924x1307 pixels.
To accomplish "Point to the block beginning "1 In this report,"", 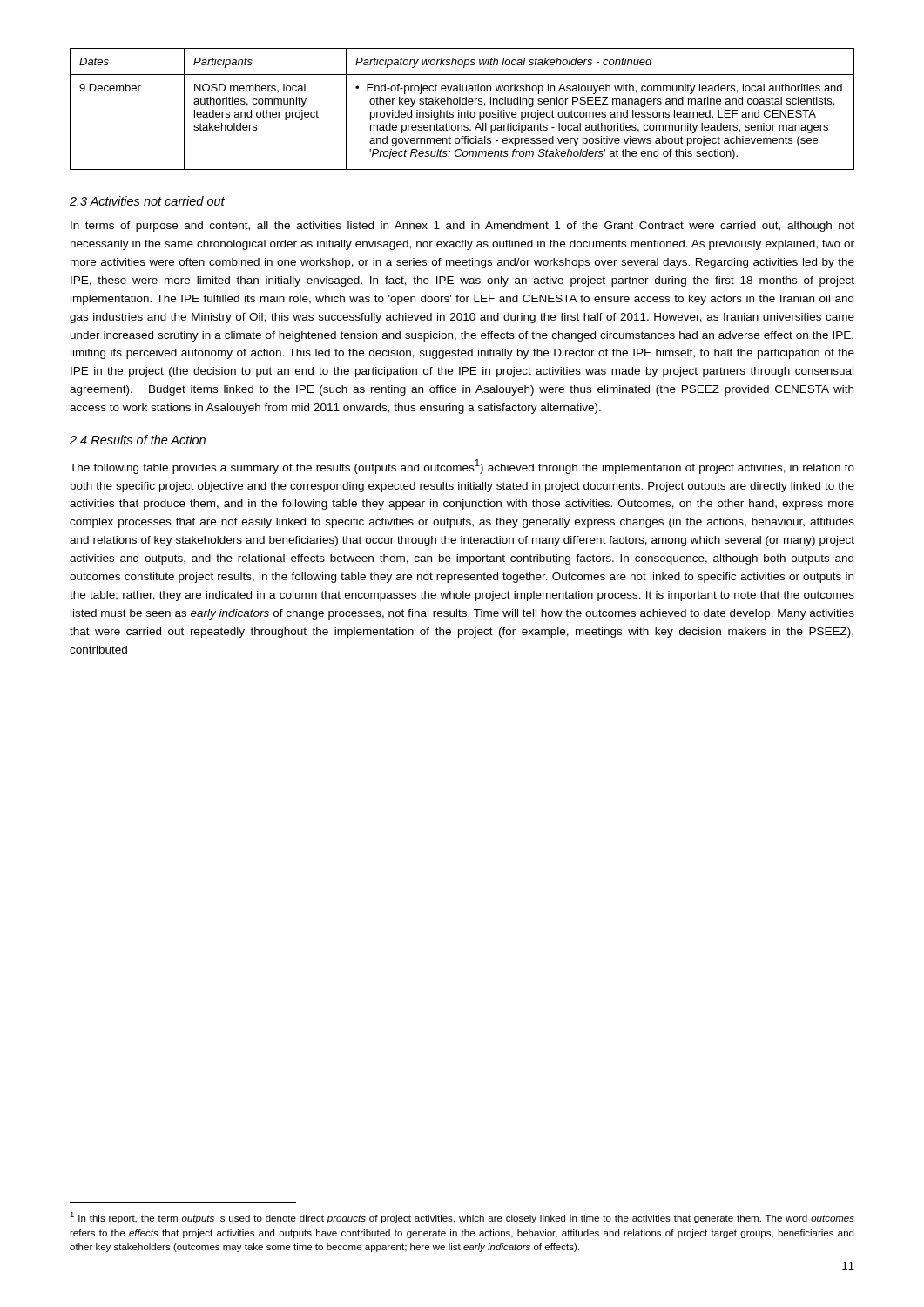I will click(462, 1231).
